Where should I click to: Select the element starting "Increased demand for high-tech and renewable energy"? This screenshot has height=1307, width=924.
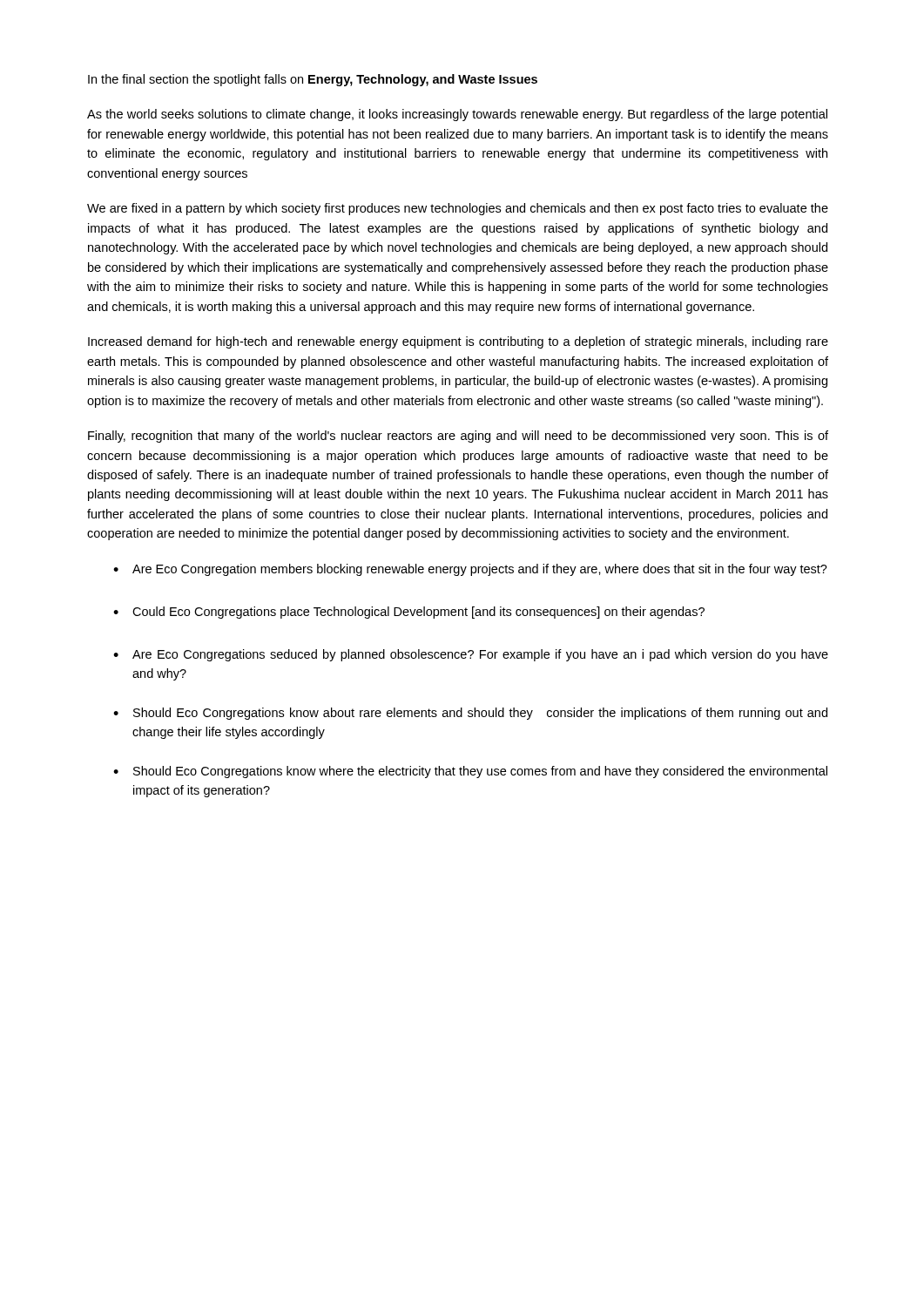pos(458,371)
